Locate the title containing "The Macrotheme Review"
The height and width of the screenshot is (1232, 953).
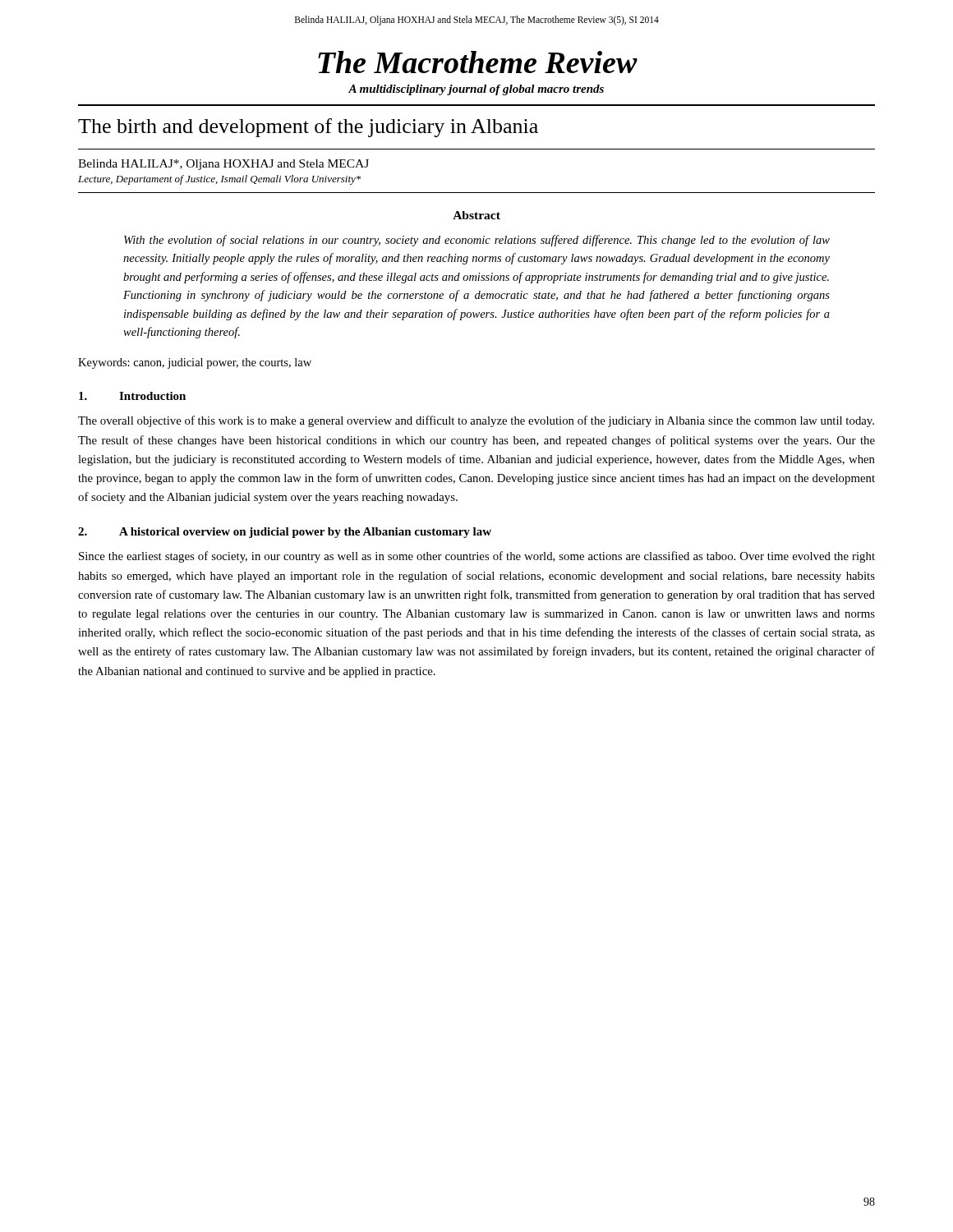[x=476, y=62]
